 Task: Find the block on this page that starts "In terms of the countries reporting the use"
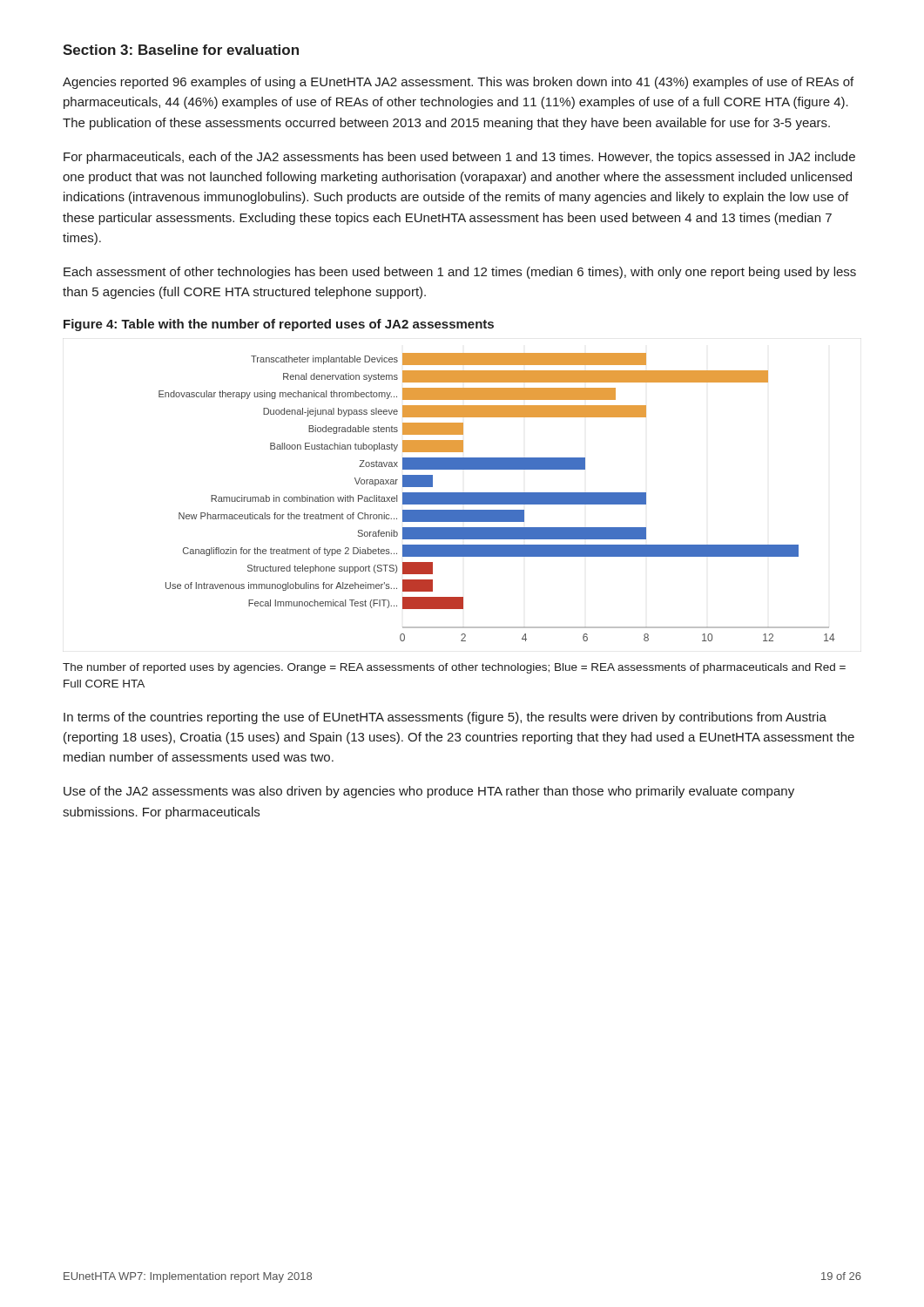(459, 737)
